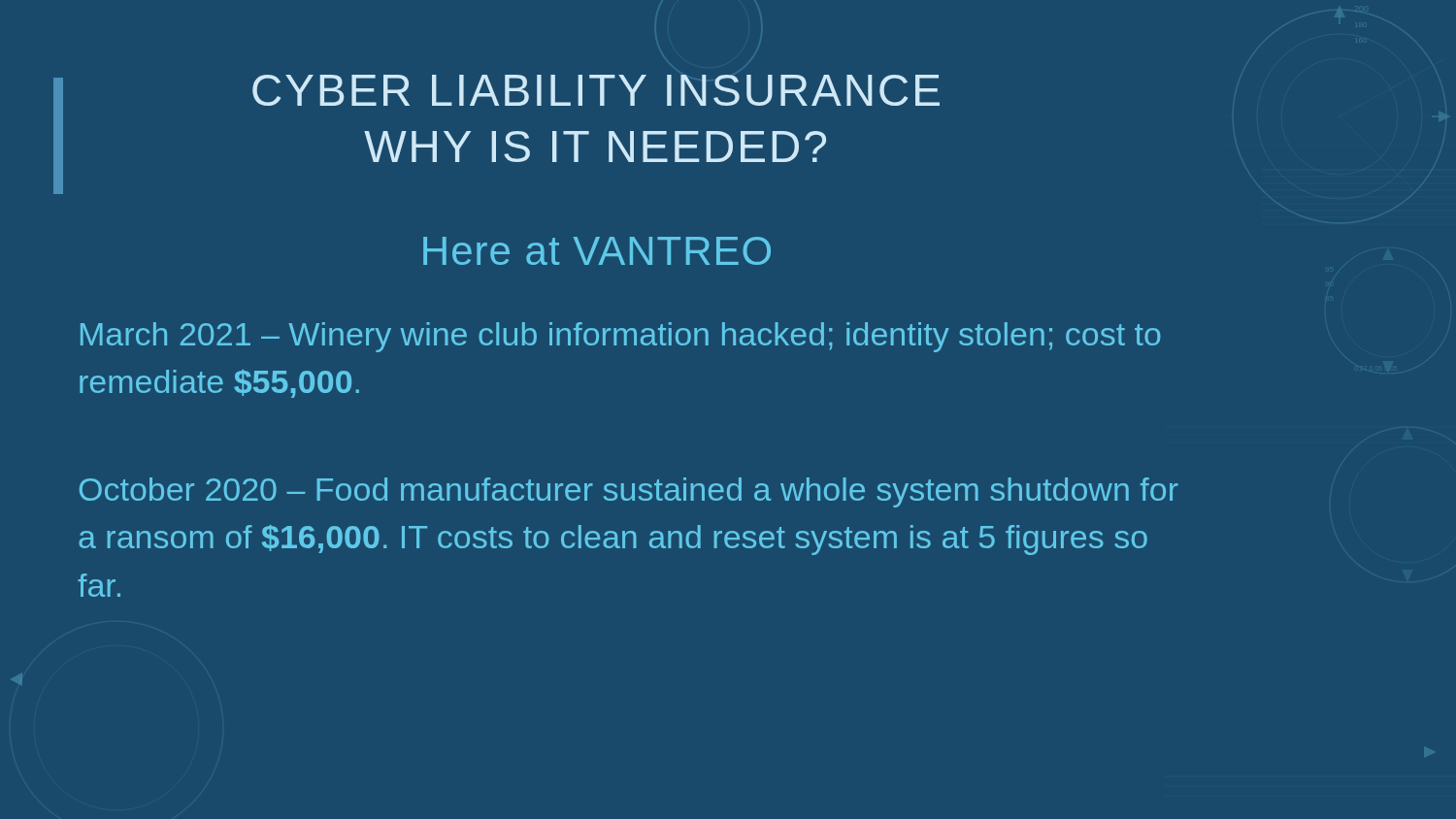Image resolution: width=1456 pixels, height=819 pixels.
Task: Find the title containing "CYBER LIABILITY INSURANCEWHY IS IT NEEDED?"
Action: pos(597,119)
